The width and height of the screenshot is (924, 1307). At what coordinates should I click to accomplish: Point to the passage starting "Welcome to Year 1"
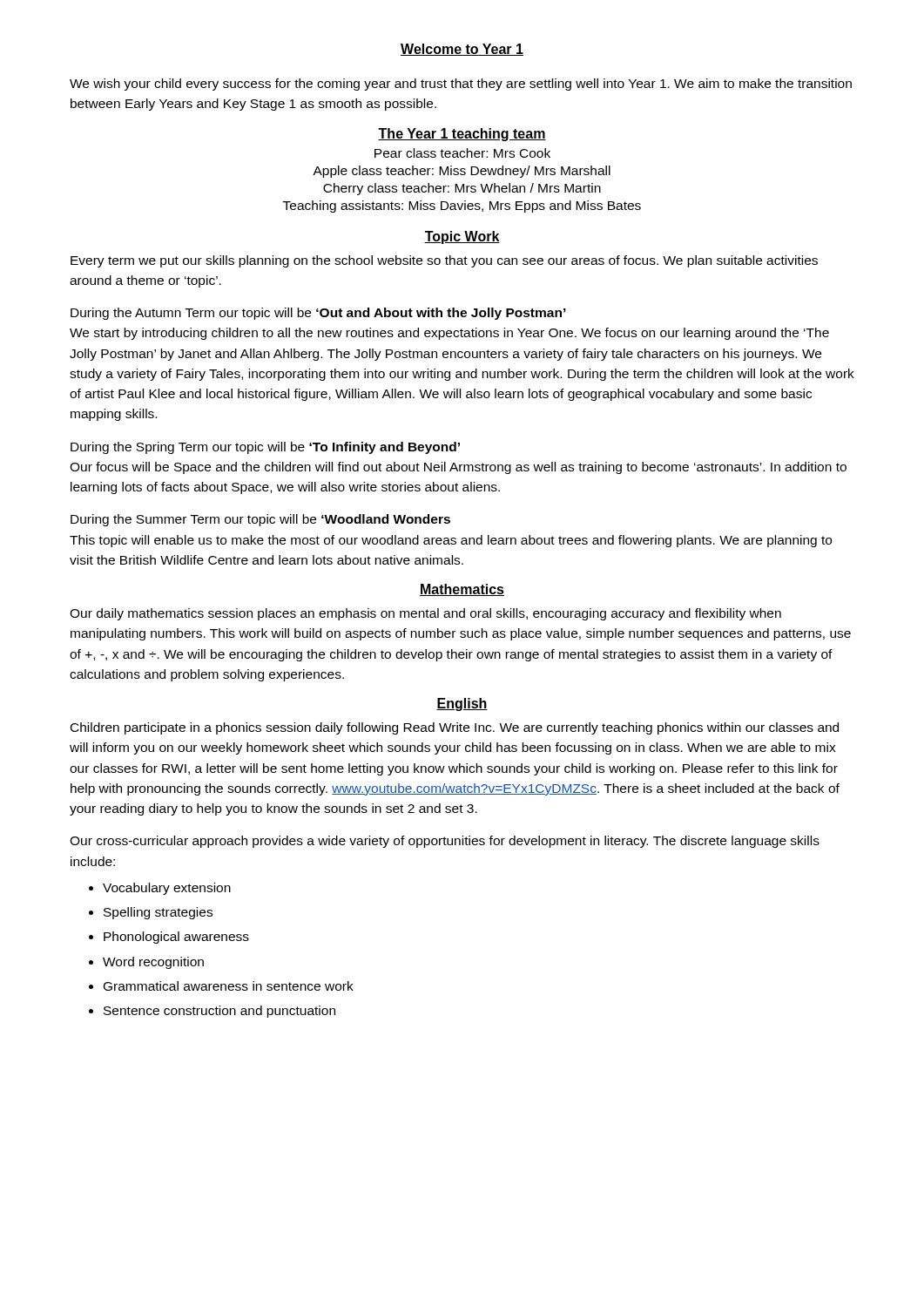462,49
